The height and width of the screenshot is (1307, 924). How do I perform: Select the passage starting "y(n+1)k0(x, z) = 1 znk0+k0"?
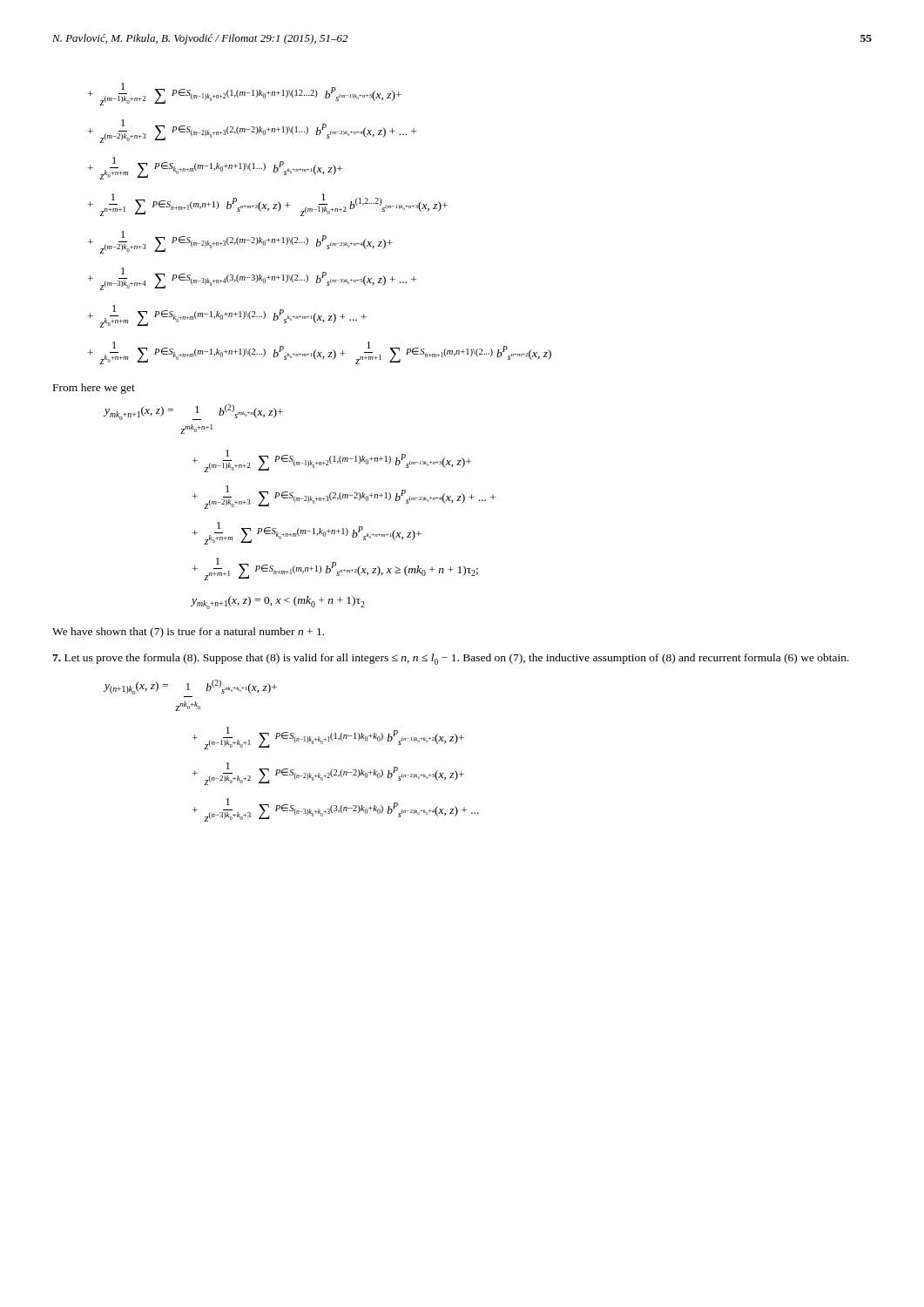point(190,687)
